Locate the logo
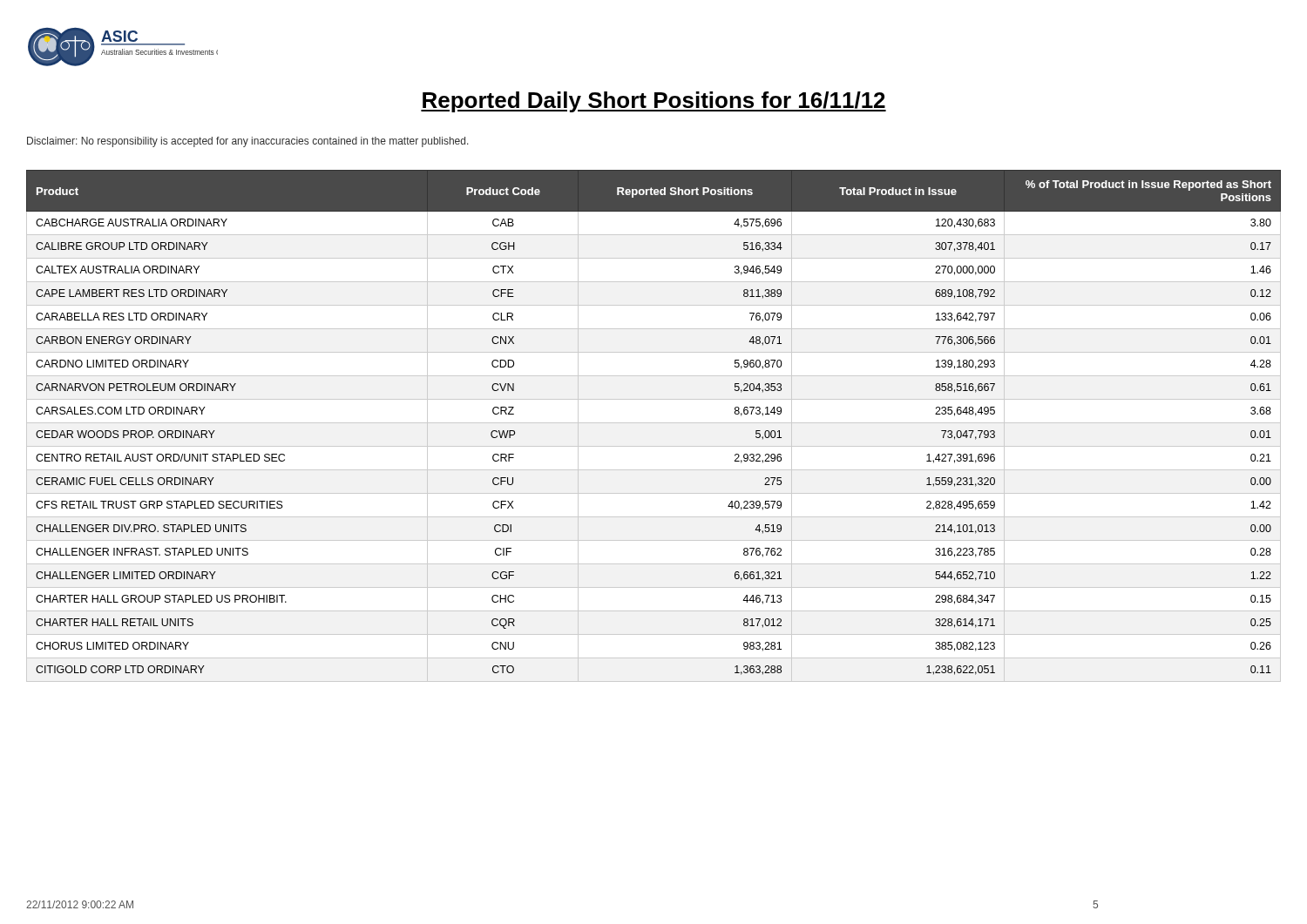 coord(122,48)
